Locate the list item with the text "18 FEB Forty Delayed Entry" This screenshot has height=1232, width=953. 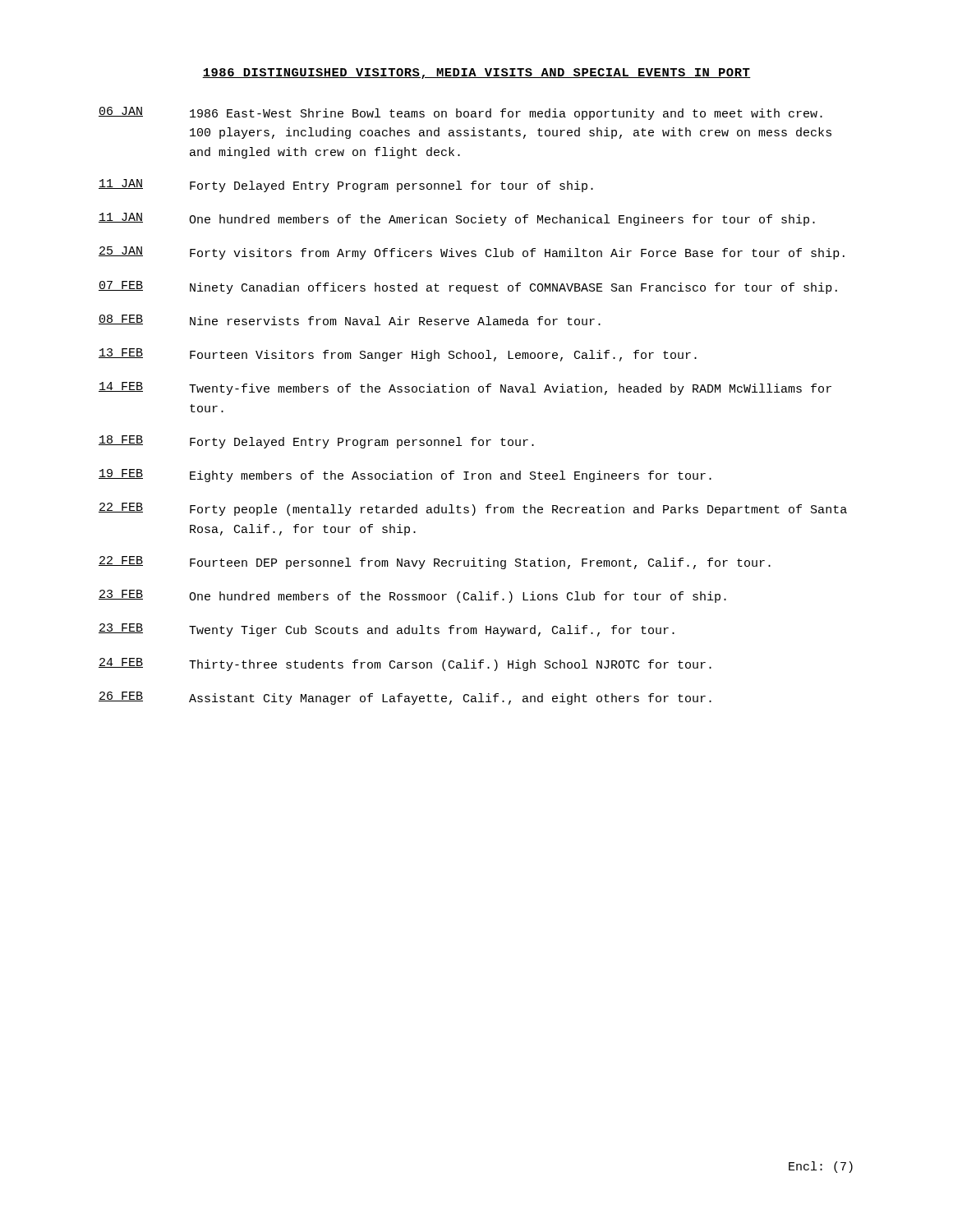[476, 443]
